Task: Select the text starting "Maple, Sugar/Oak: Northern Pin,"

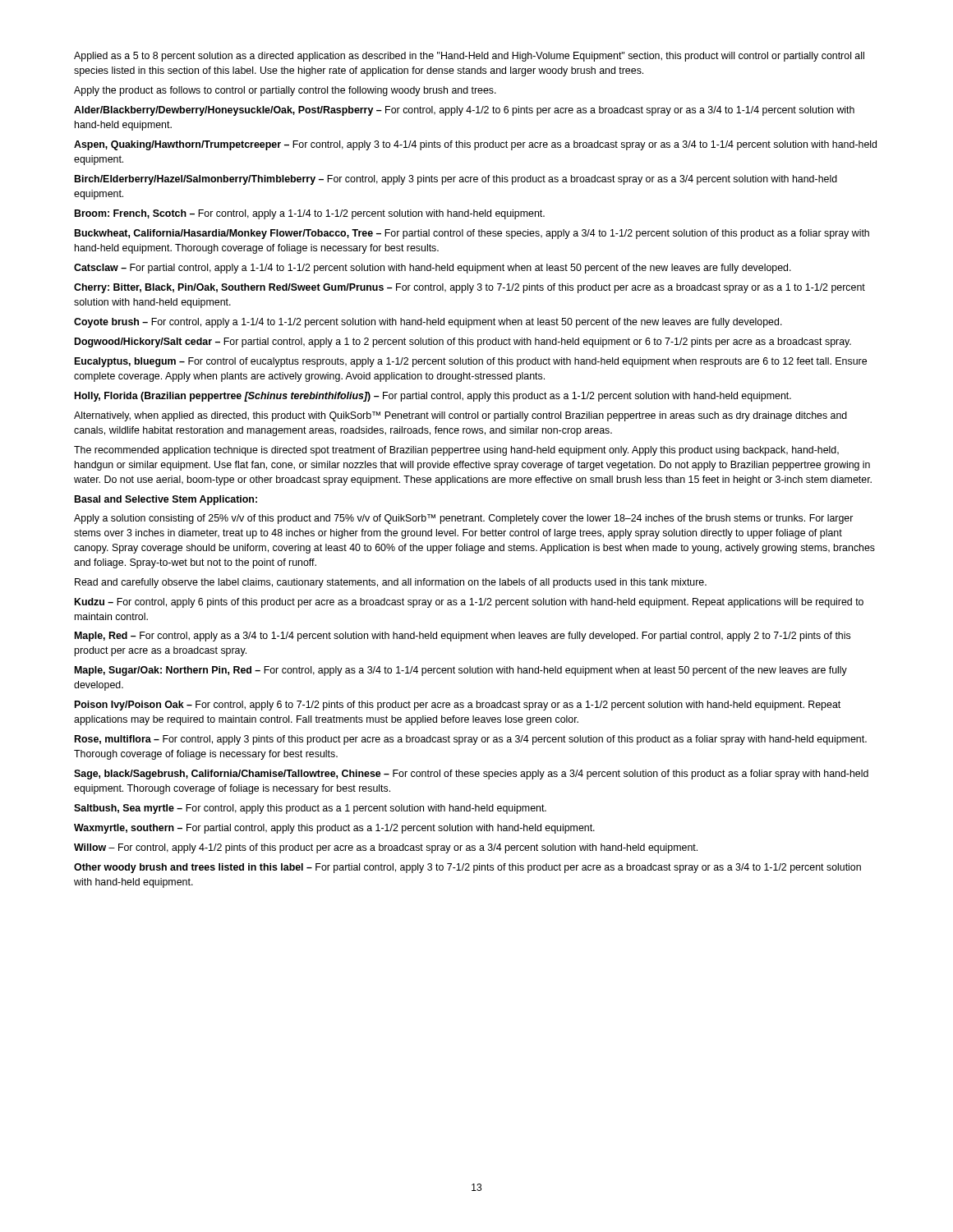Action: pos(476,679)
